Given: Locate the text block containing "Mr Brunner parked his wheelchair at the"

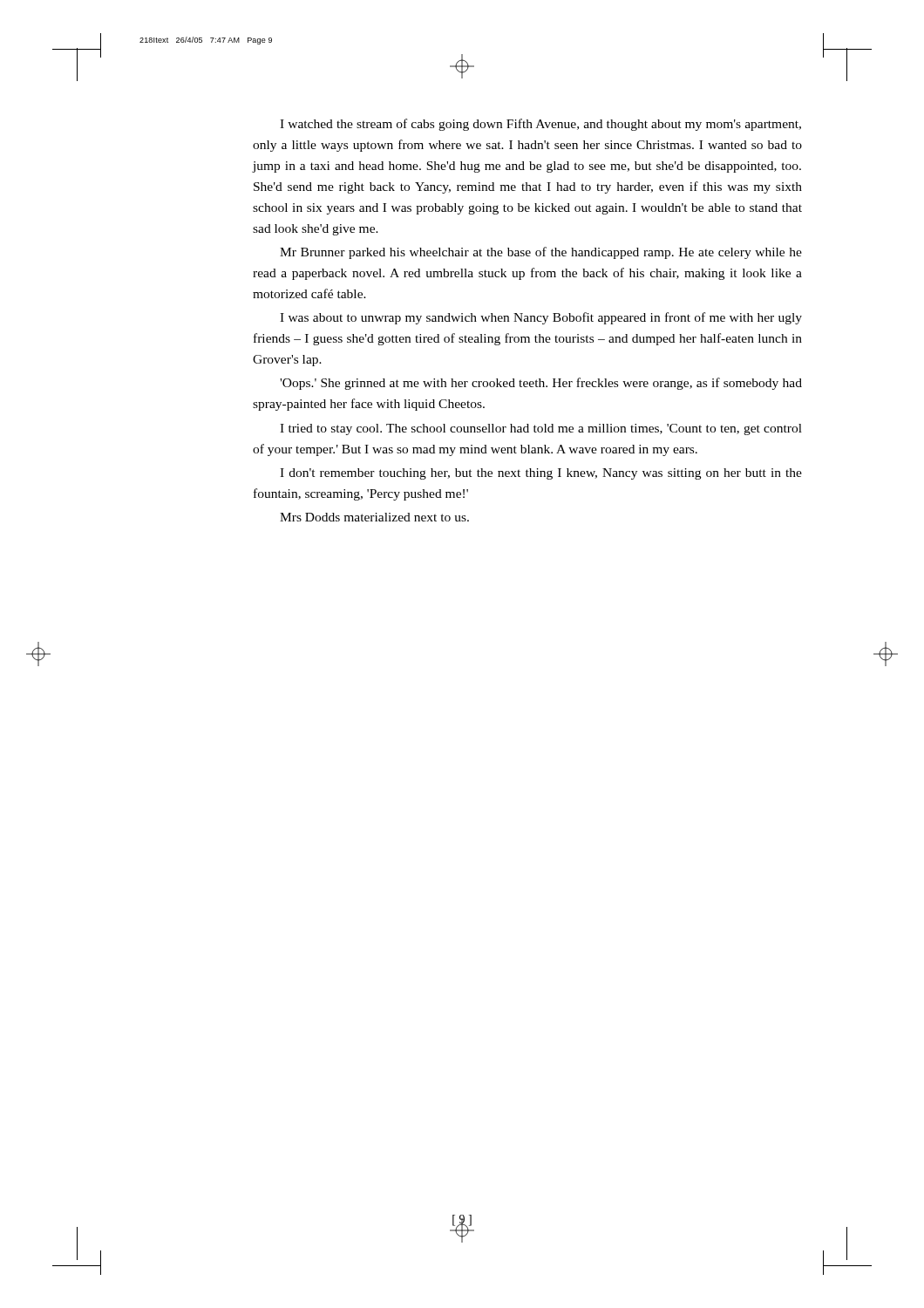Looking at the screenshot, I should [527, 273].
